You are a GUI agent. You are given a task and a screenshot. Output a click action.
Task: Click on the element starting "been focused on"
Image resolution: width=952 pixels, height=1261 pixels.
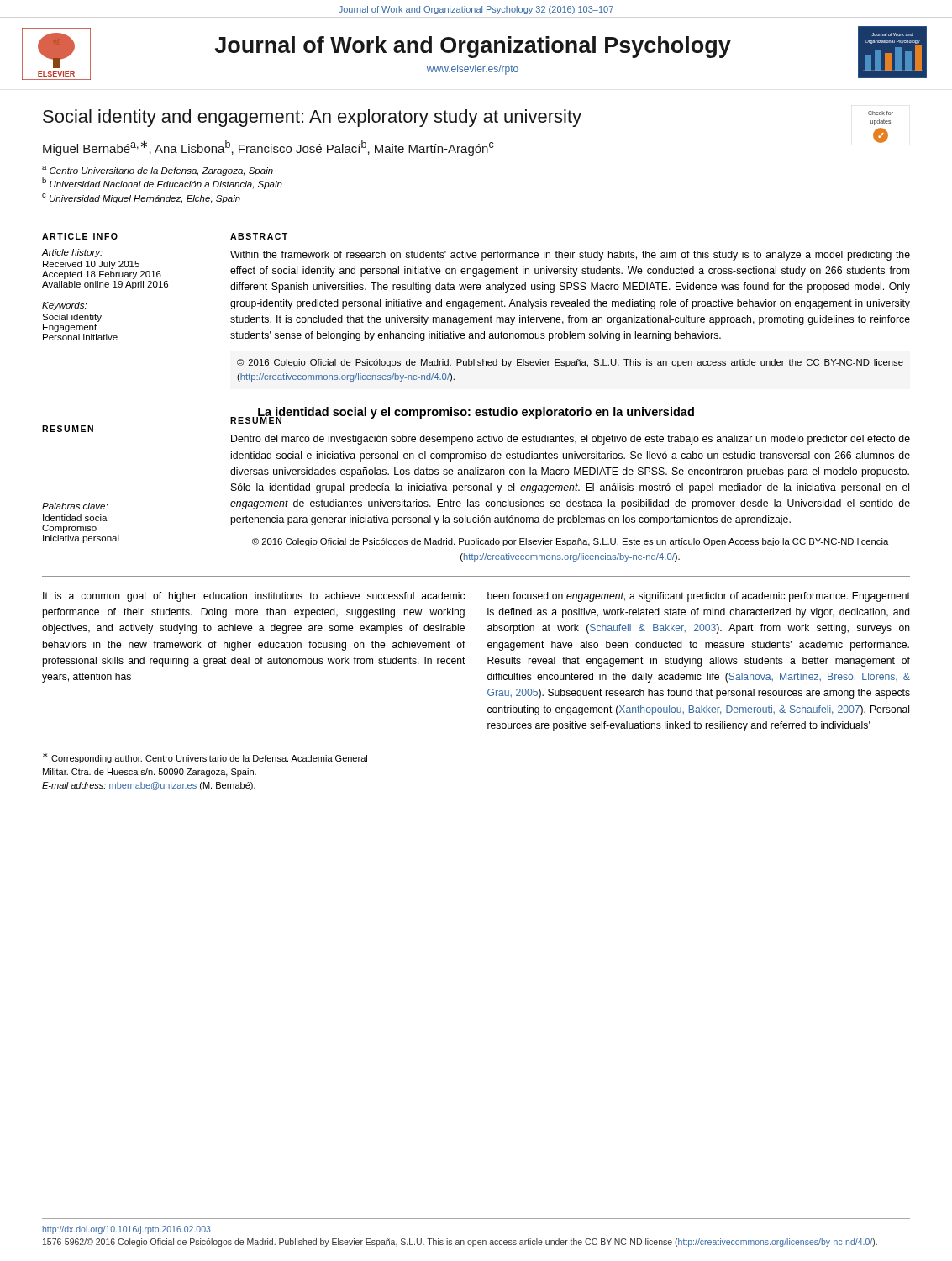click(x=698, y=661)
